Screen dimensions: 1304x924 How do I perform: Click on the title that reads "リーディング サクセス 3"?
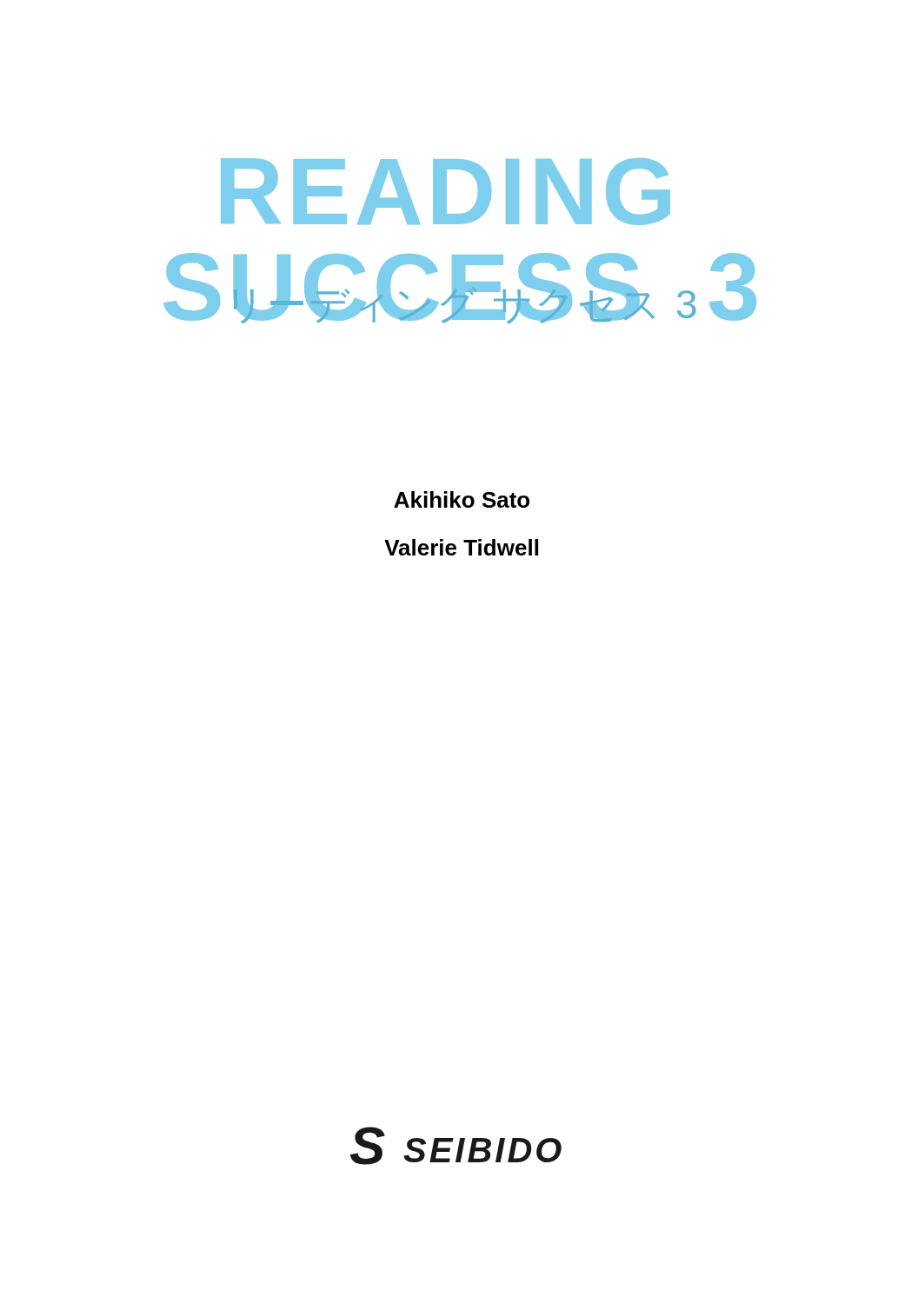(462, 304)
